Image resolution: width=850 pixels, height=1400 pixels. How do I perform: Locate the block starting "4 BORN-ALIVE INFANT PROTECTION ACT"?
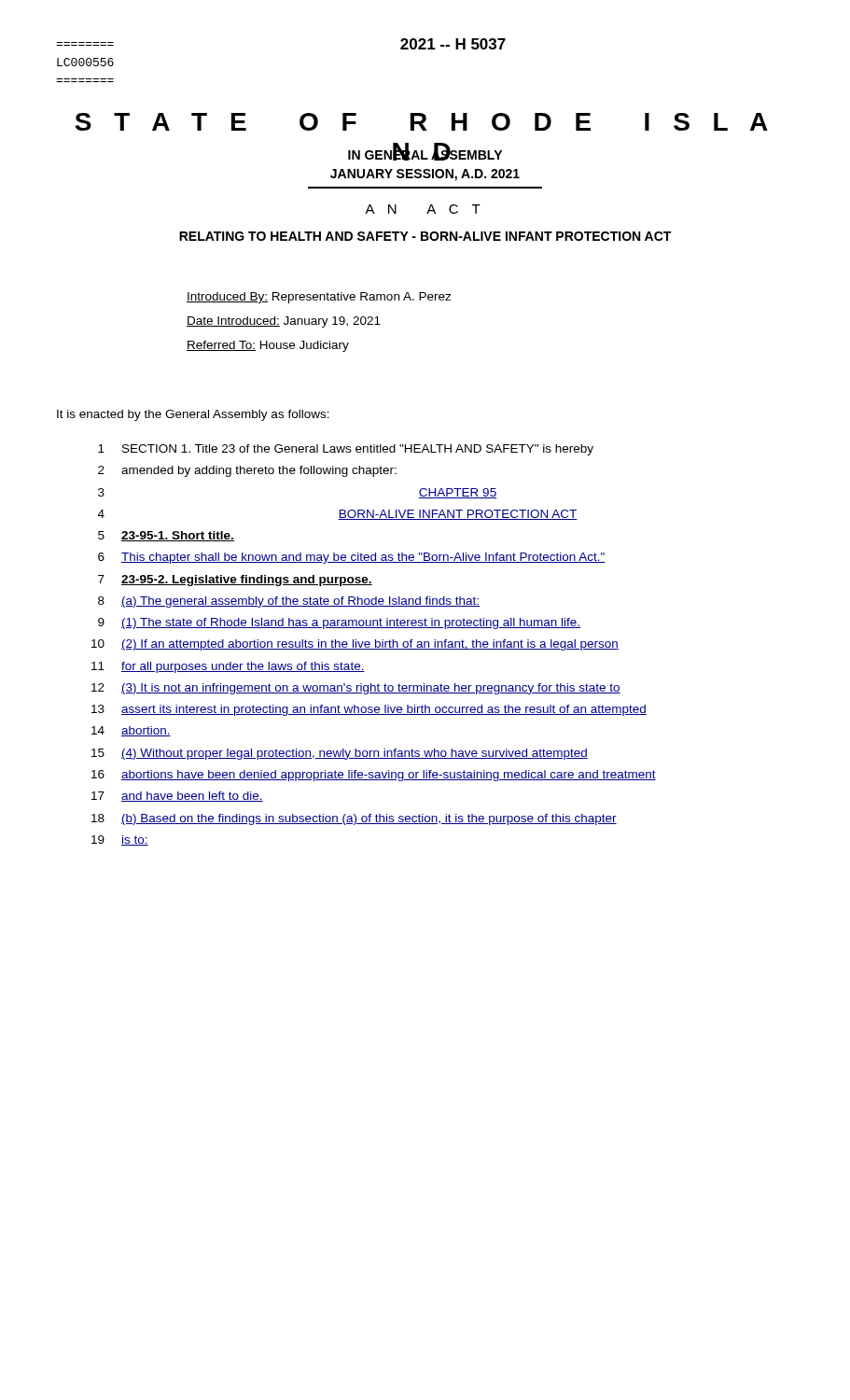pos(425,514)
